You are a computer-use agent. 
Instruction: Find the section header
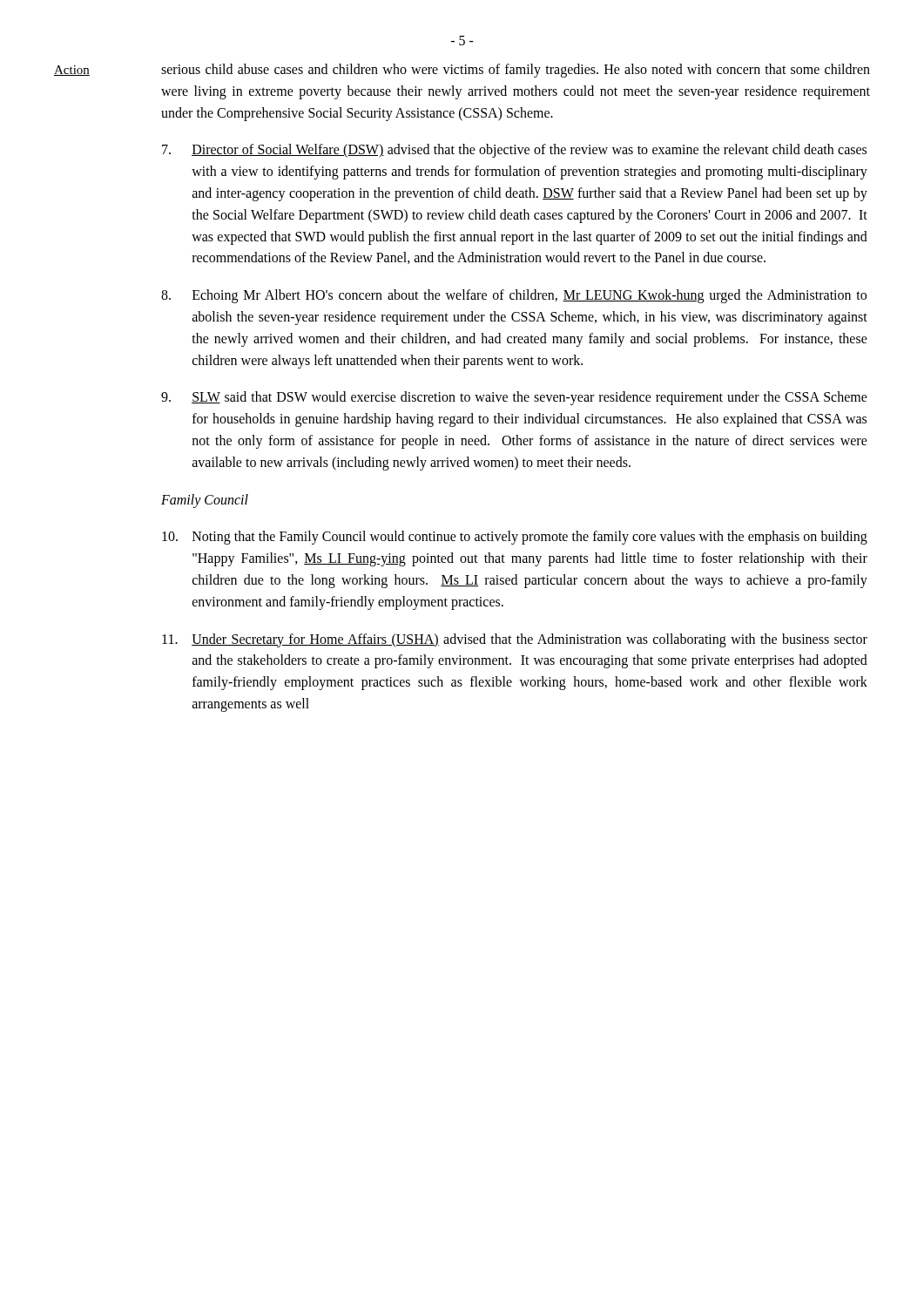205,499
